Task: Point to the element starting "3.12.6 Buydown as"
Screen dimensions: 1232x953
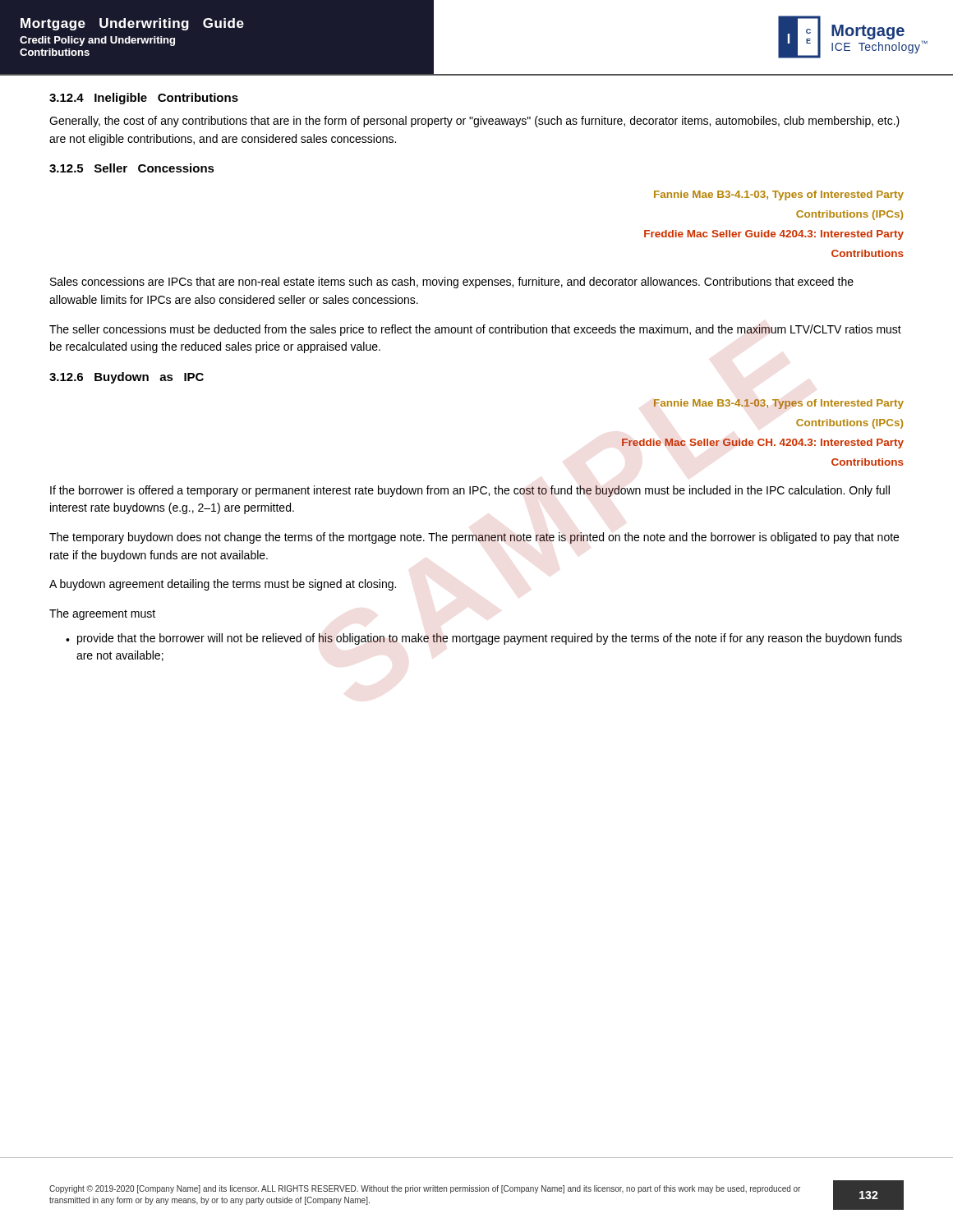Action: pyautogui.click(x=127, y=376)
